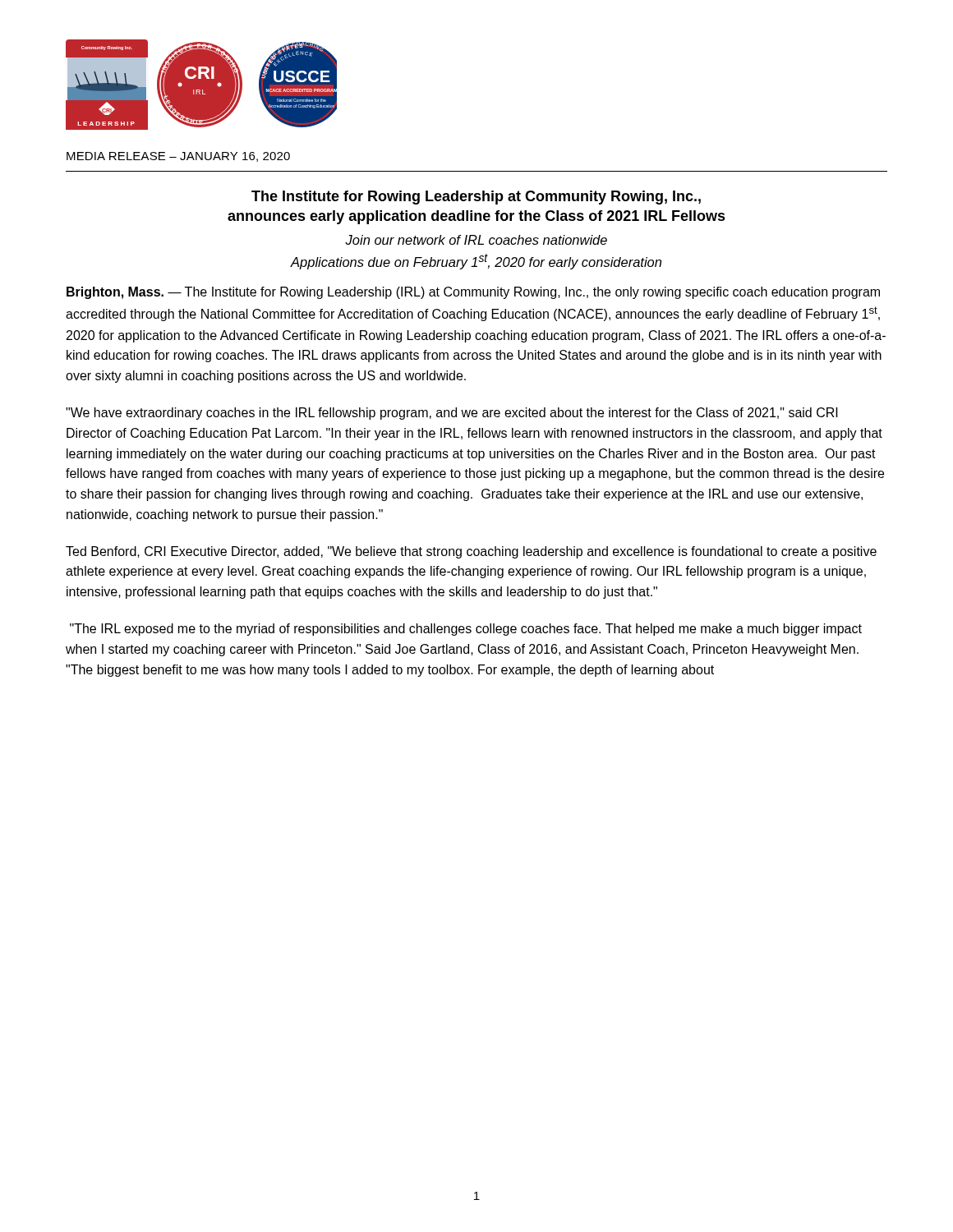
Task: Locate the passage starting "MEDIA RELEASE – JANUARY"
Action: [178, 156]
